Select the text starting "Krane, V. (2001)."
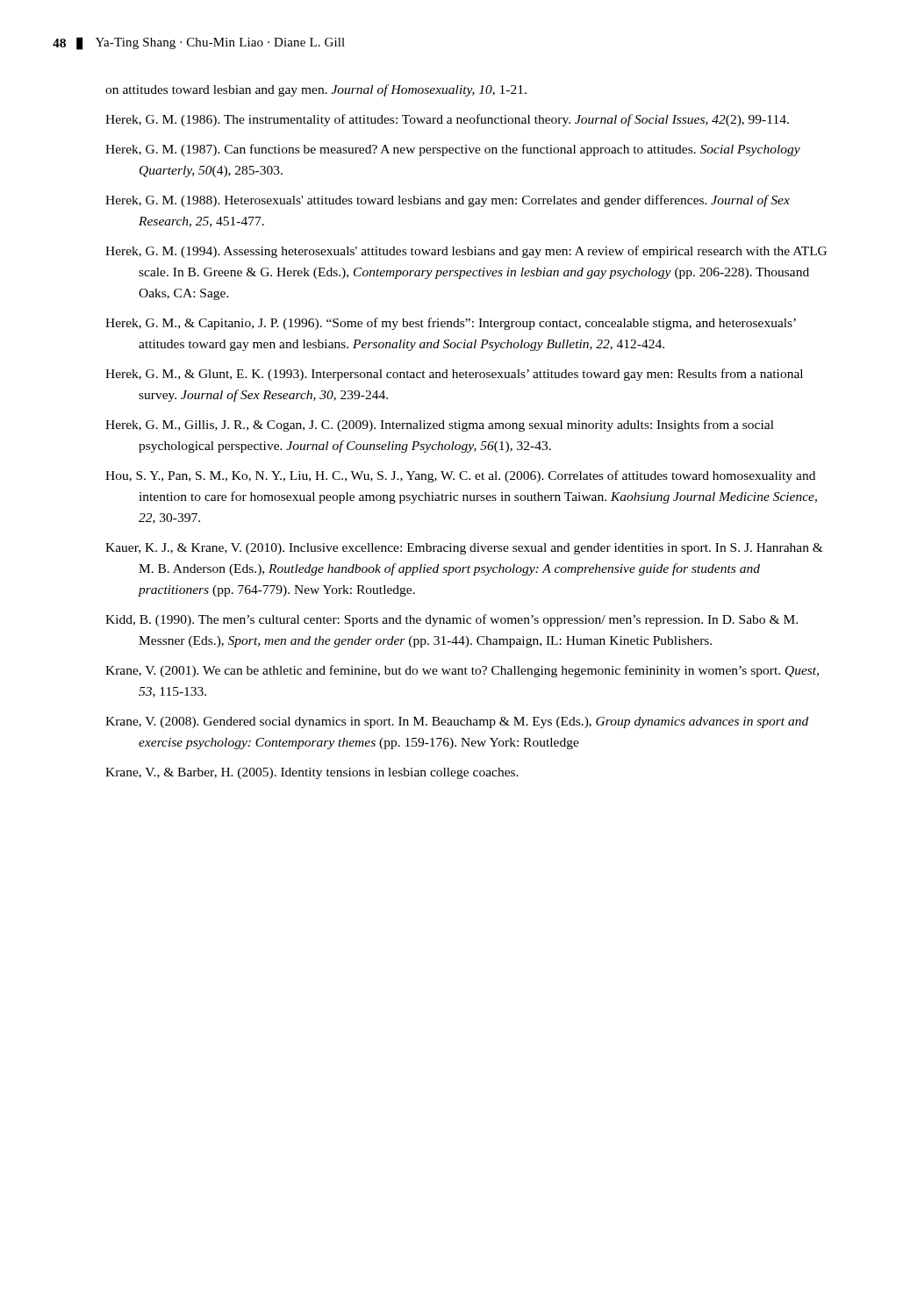Viewport: 910px width, 1316px height. (x=462, y=681)
